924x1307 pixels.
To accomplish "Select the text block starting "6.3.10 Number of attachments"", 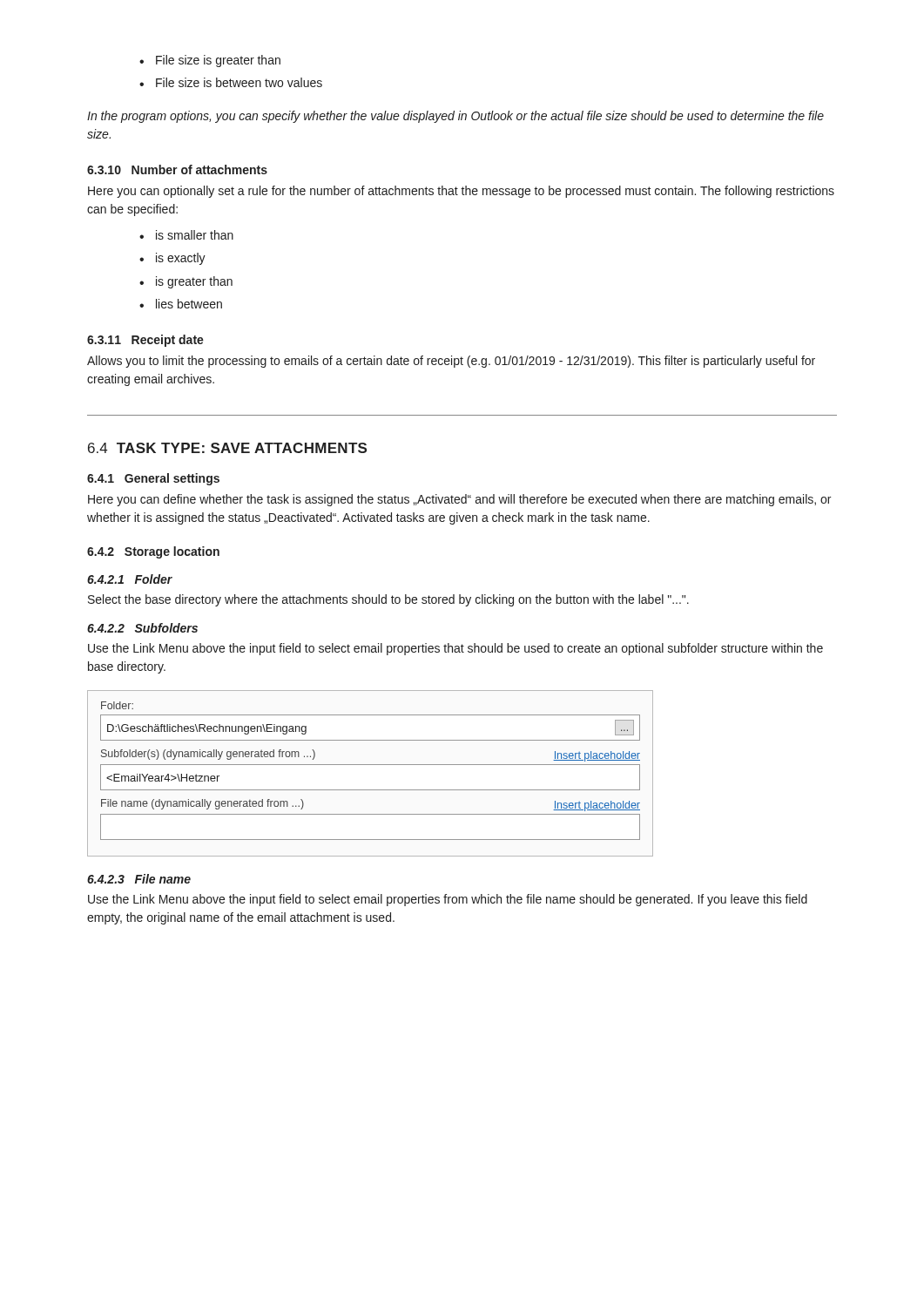I will pos(177,170).
